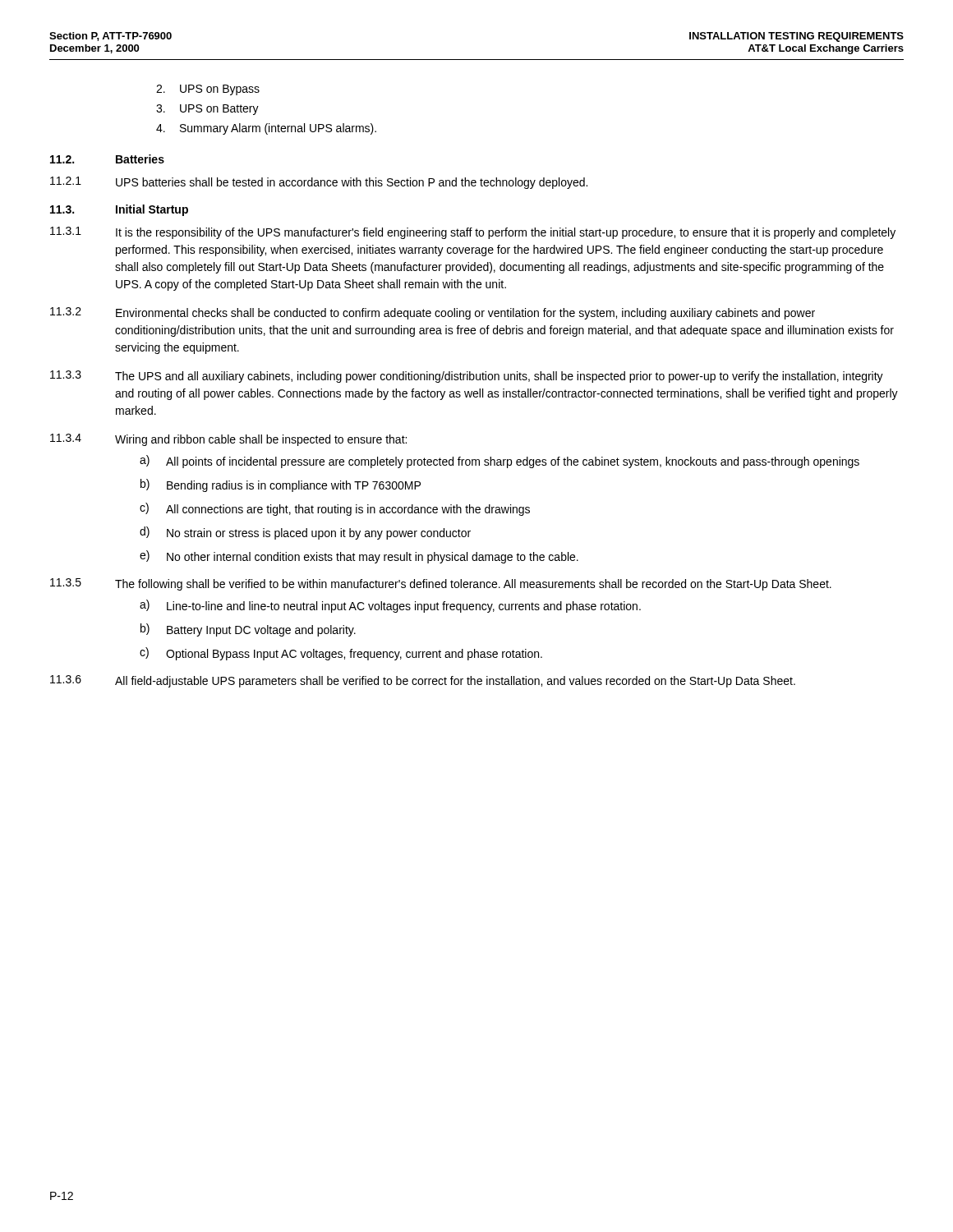Locate the list item containing "2. UPS on Bypass"
Image resolution: width=953 pixels, height=1232 pixels.
tap(208, 89)
